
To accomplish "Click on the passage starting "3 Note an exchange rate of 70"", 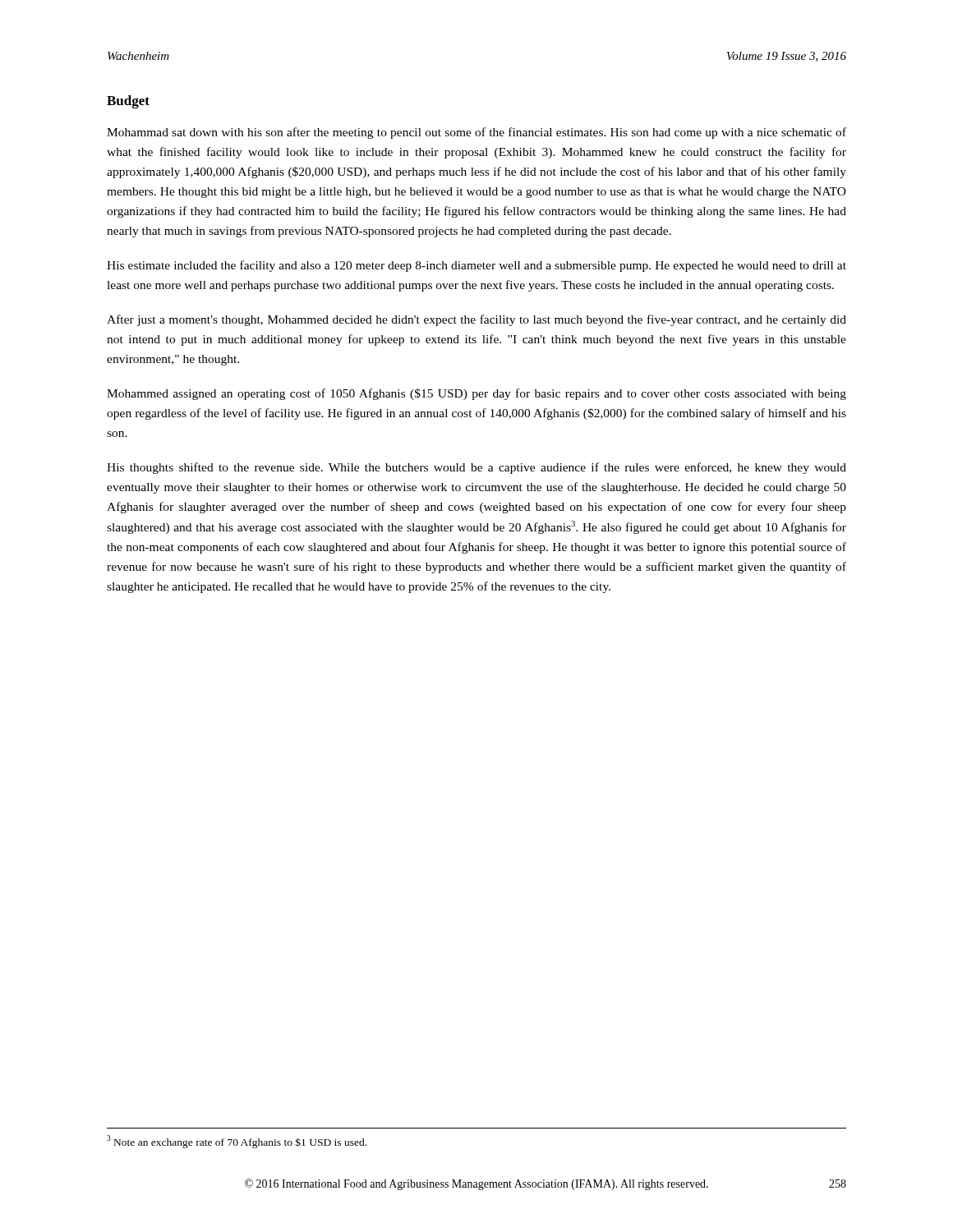I will pyautogui.click(x=237, y=1142).
